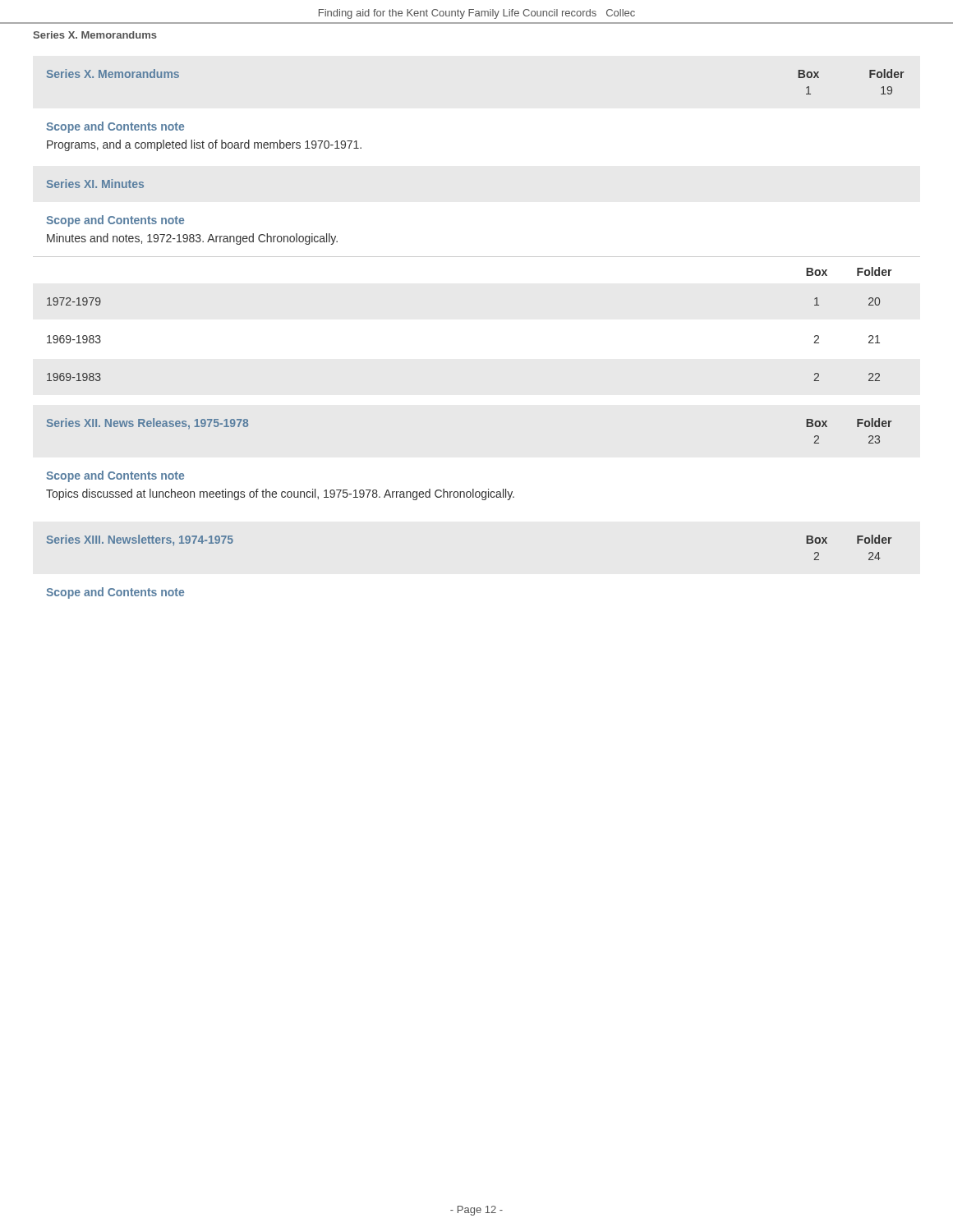
Task: Click on the table containing "Series XII. News Releases,"
Action: 476,431
